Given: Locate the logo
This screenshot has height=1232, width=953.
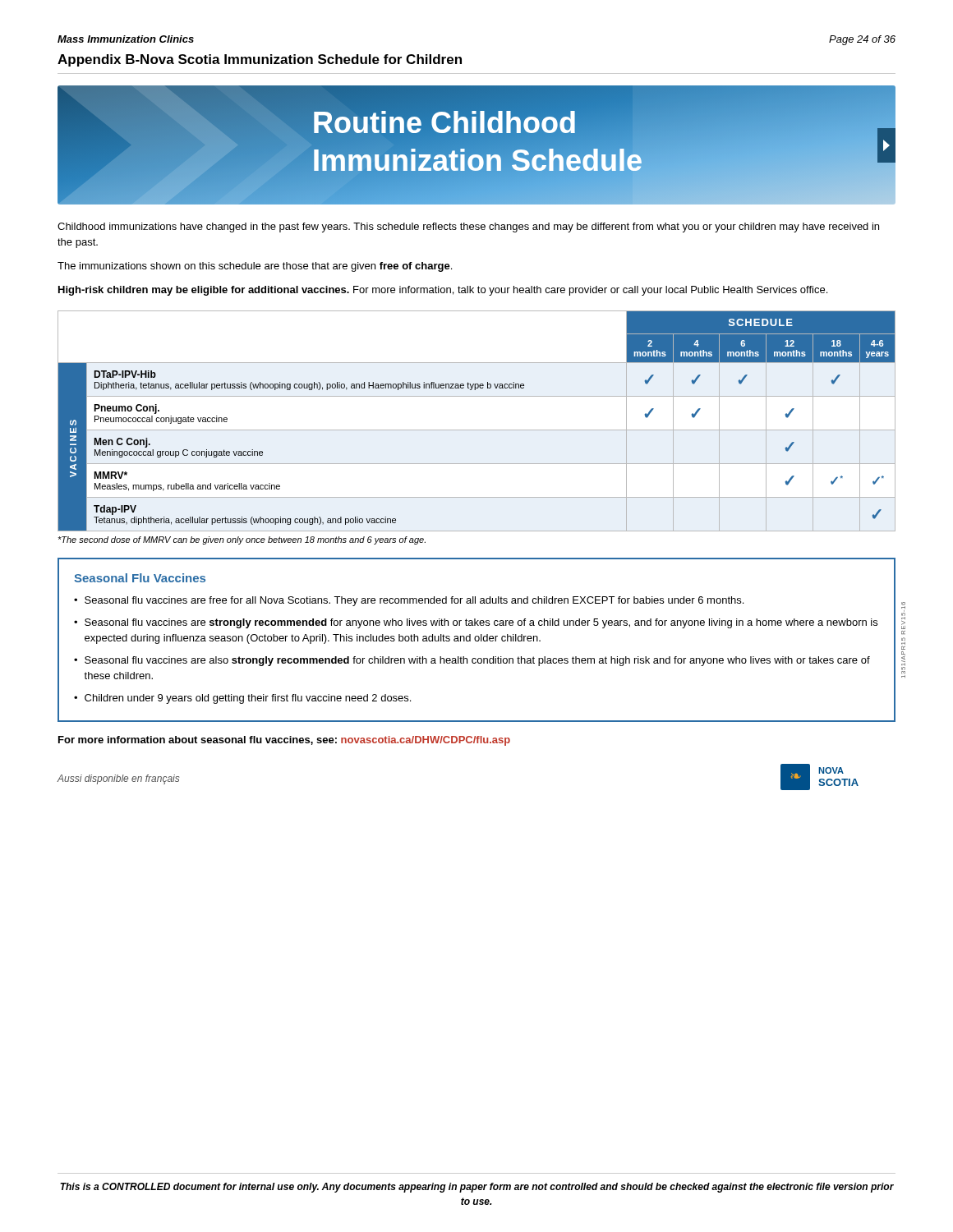Looking at the screenshot, I should [x=838, y=779].
